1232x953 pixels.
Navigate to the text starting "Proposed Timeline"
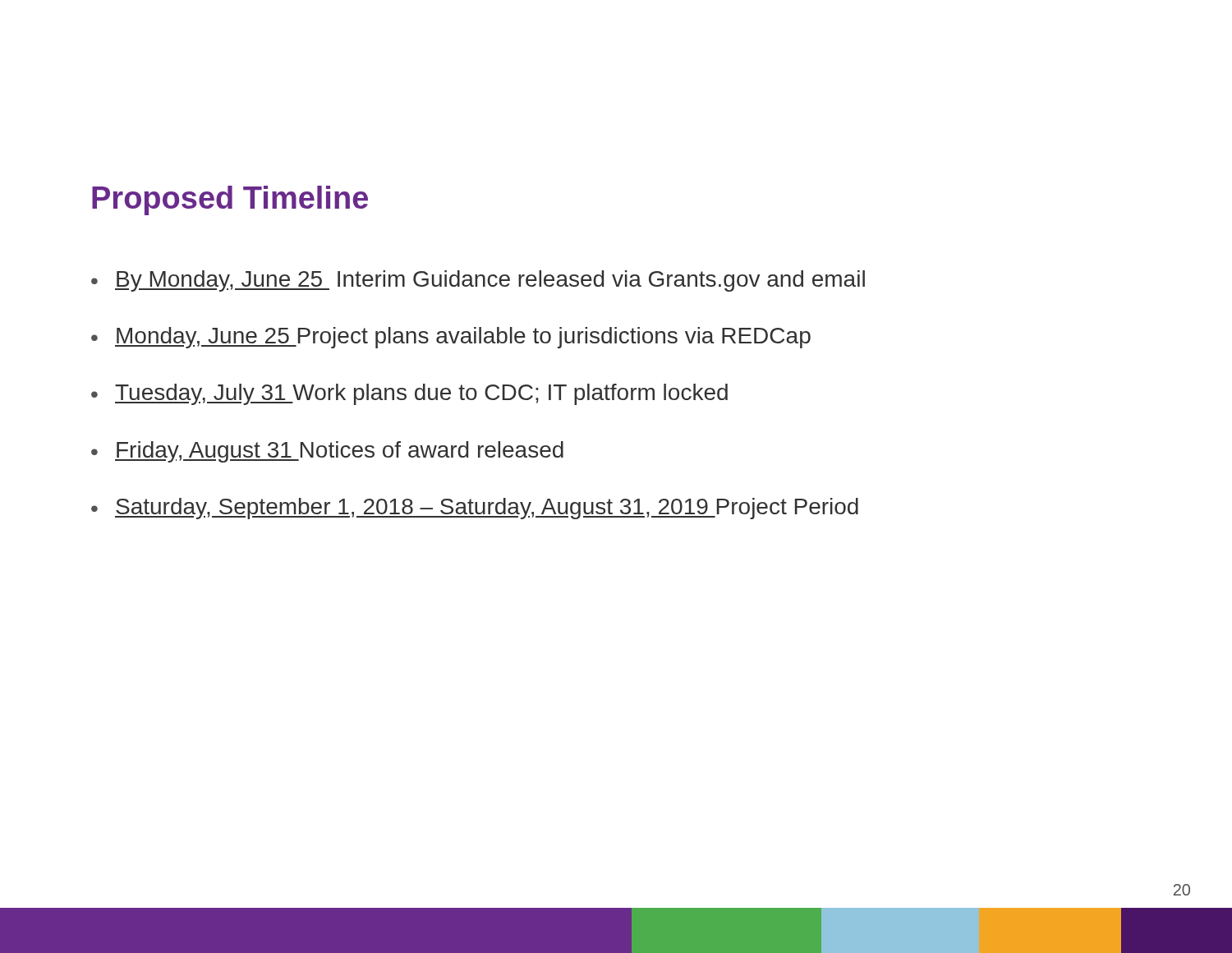230,198
